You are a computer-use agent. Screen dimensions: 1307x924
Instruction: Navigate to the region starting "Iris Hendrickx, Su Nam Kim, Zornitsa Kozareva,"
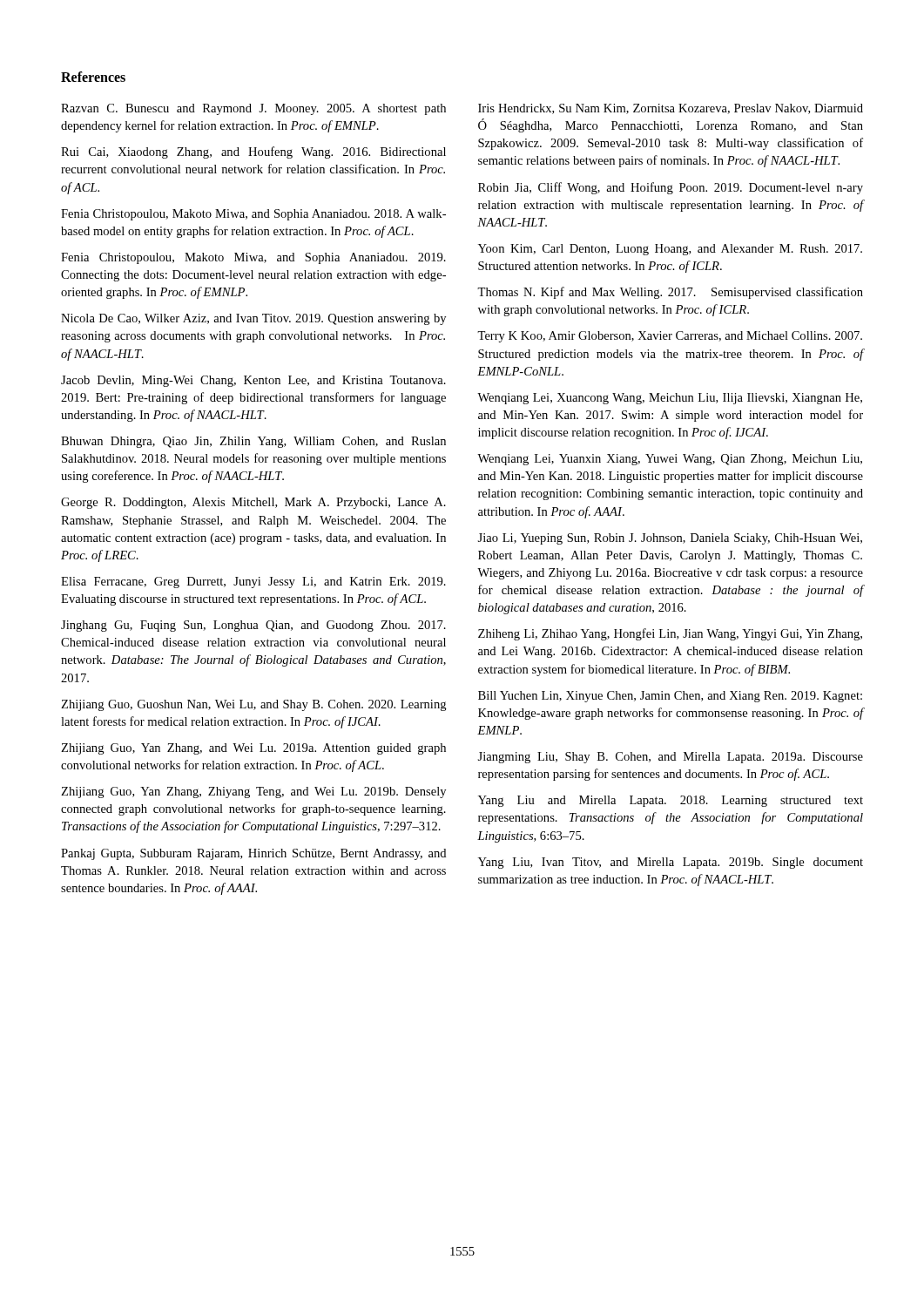670,134
